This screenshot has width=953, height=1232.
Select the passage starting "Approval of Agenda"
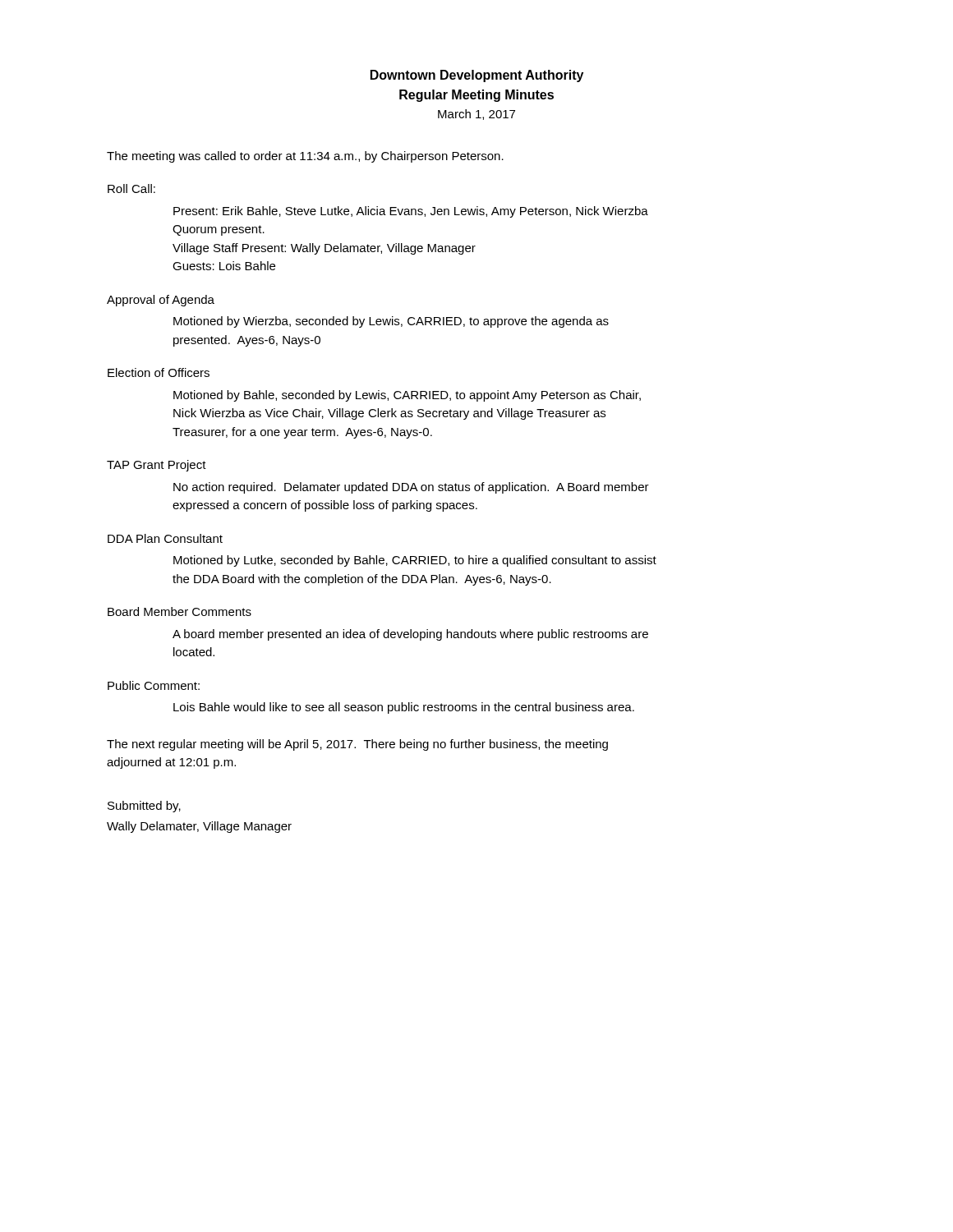coord(161,299)
